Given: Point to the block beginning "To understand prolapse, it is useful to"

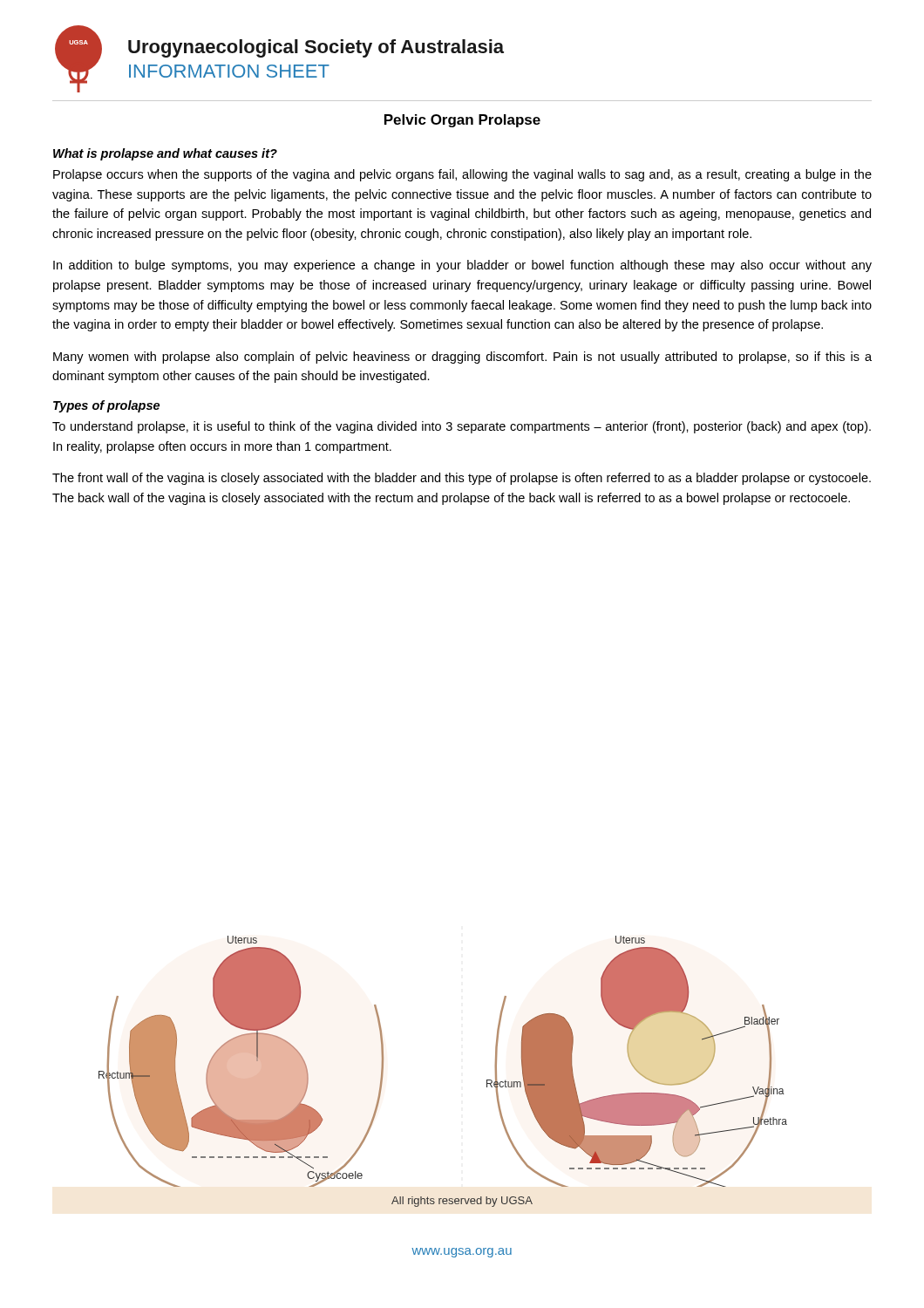Looking at the screenshot, I should 462,436.
